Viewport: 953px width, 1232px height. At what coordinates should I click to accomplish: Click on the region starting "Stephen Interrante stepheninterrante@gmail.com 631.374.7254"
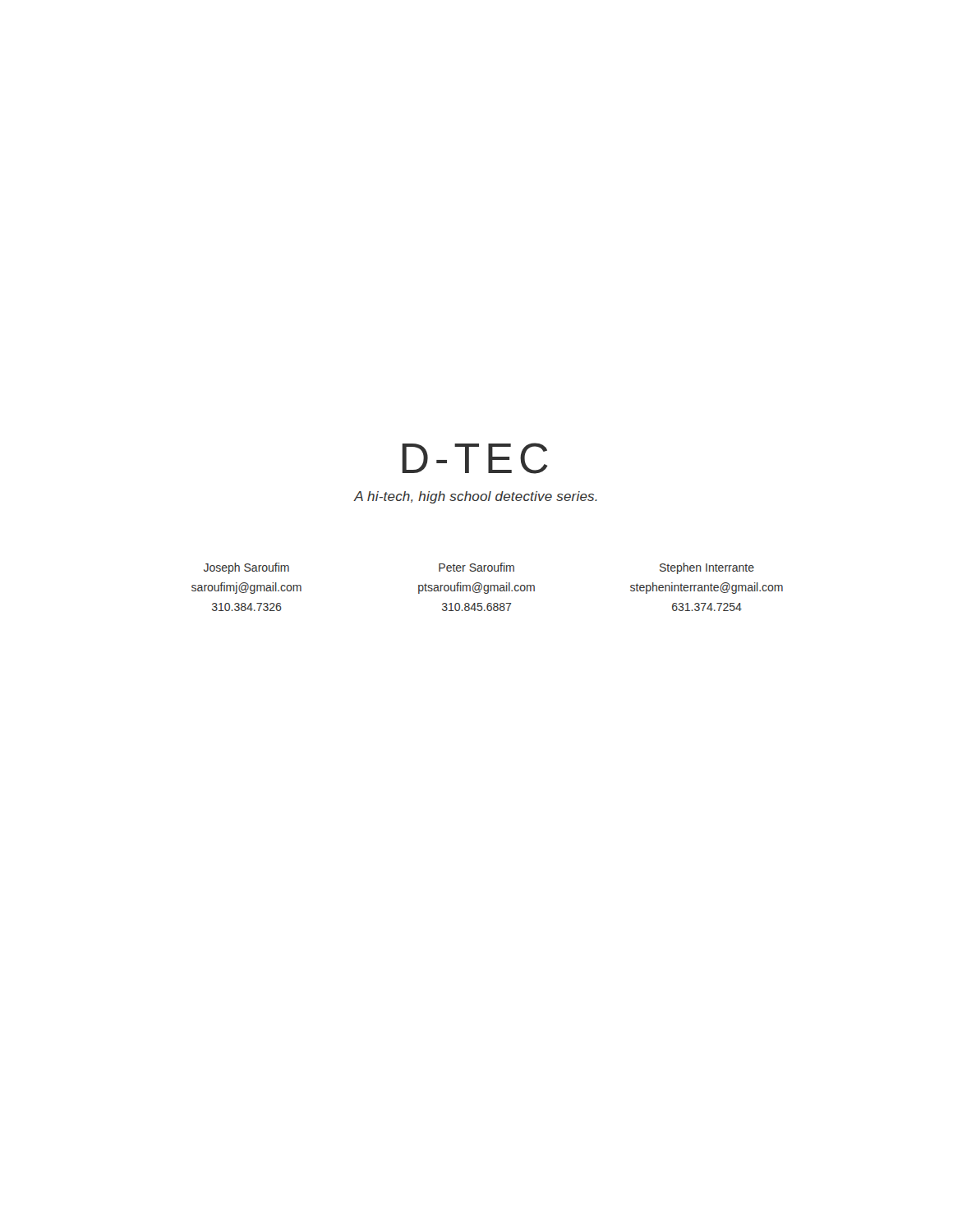[x=707, y=587]
